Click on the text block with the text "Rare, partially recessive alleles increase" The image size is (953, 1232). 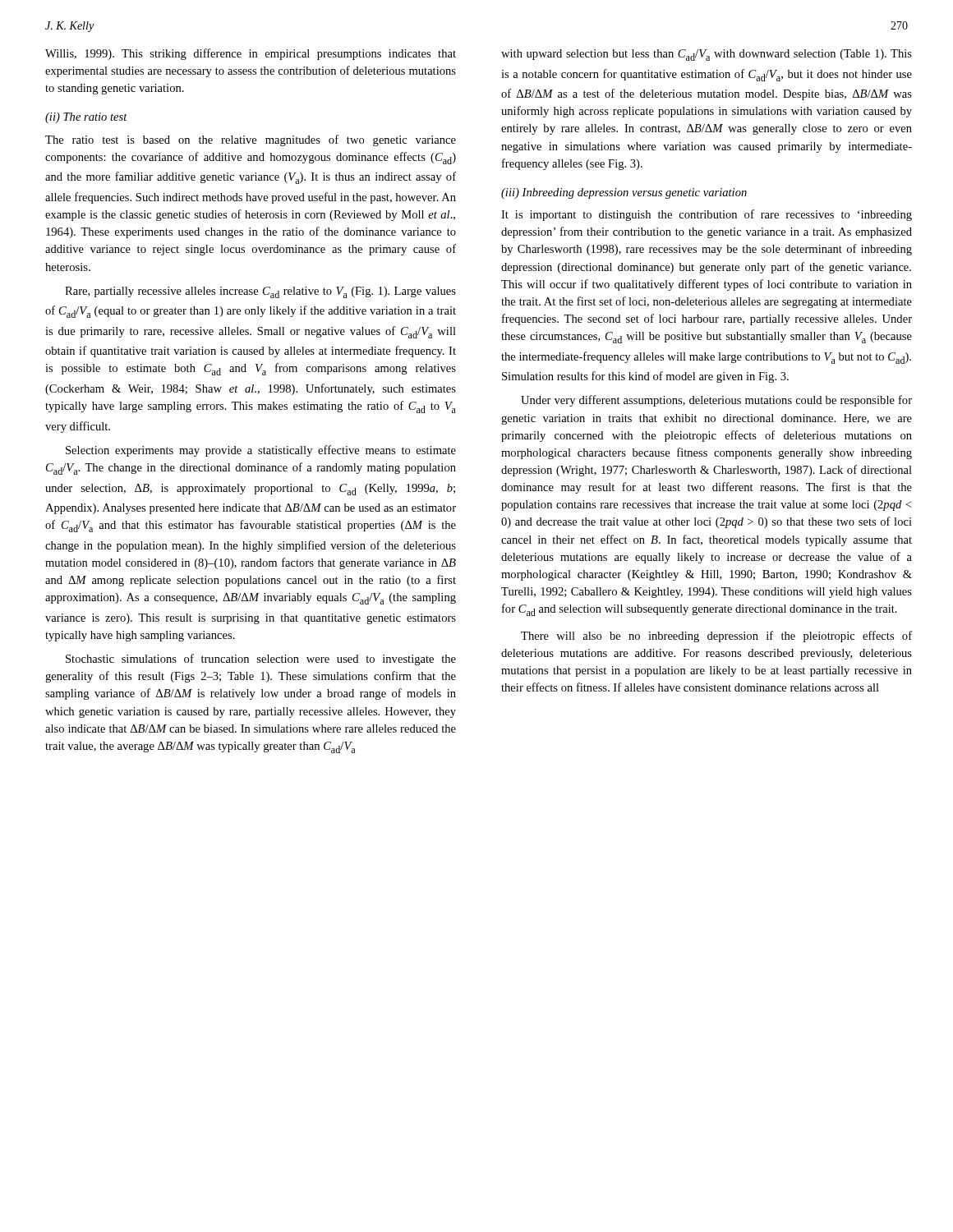click(251, 359)
